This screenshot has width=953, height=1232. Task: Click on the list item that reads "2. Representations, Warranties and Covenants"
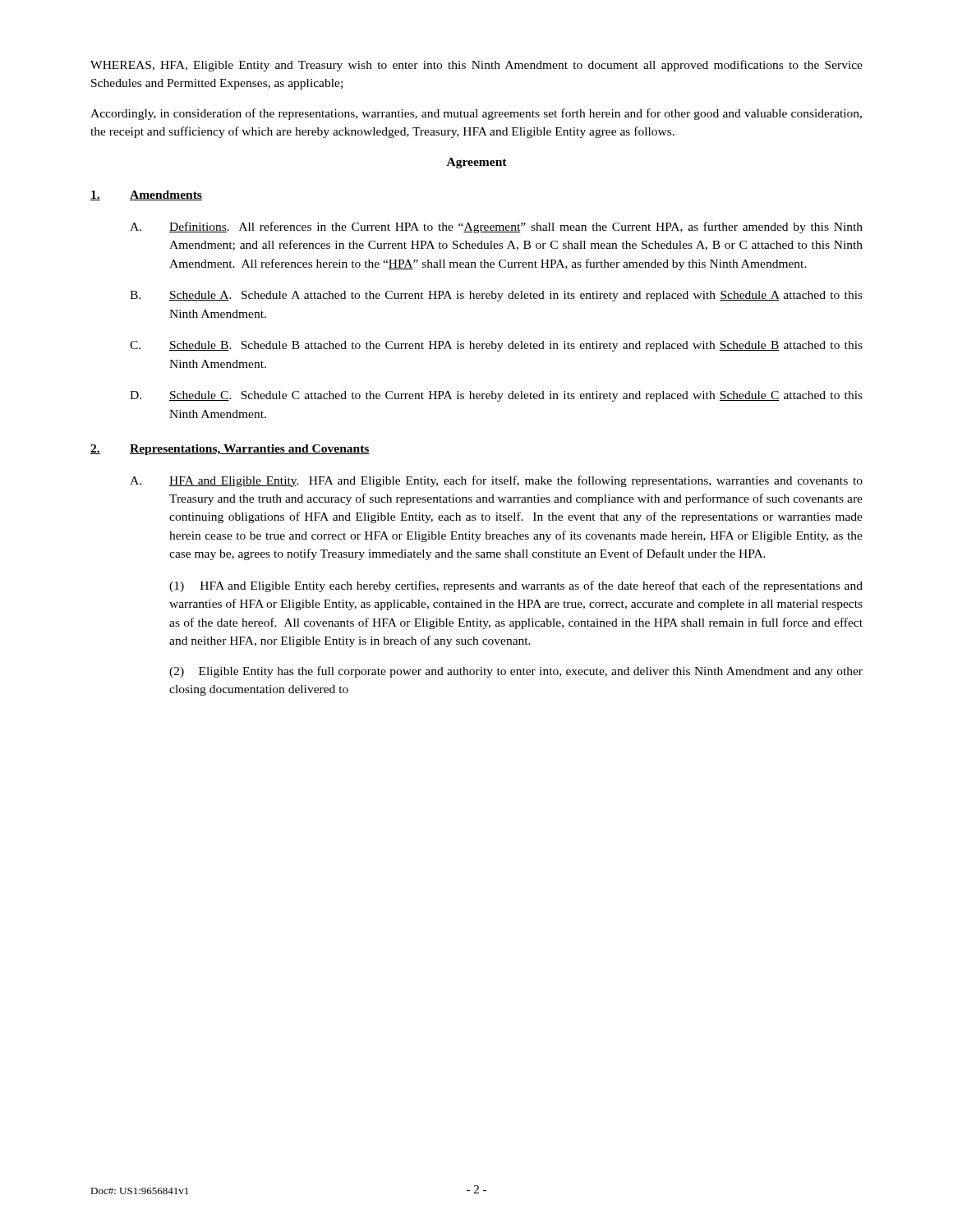tap(230, 449)
